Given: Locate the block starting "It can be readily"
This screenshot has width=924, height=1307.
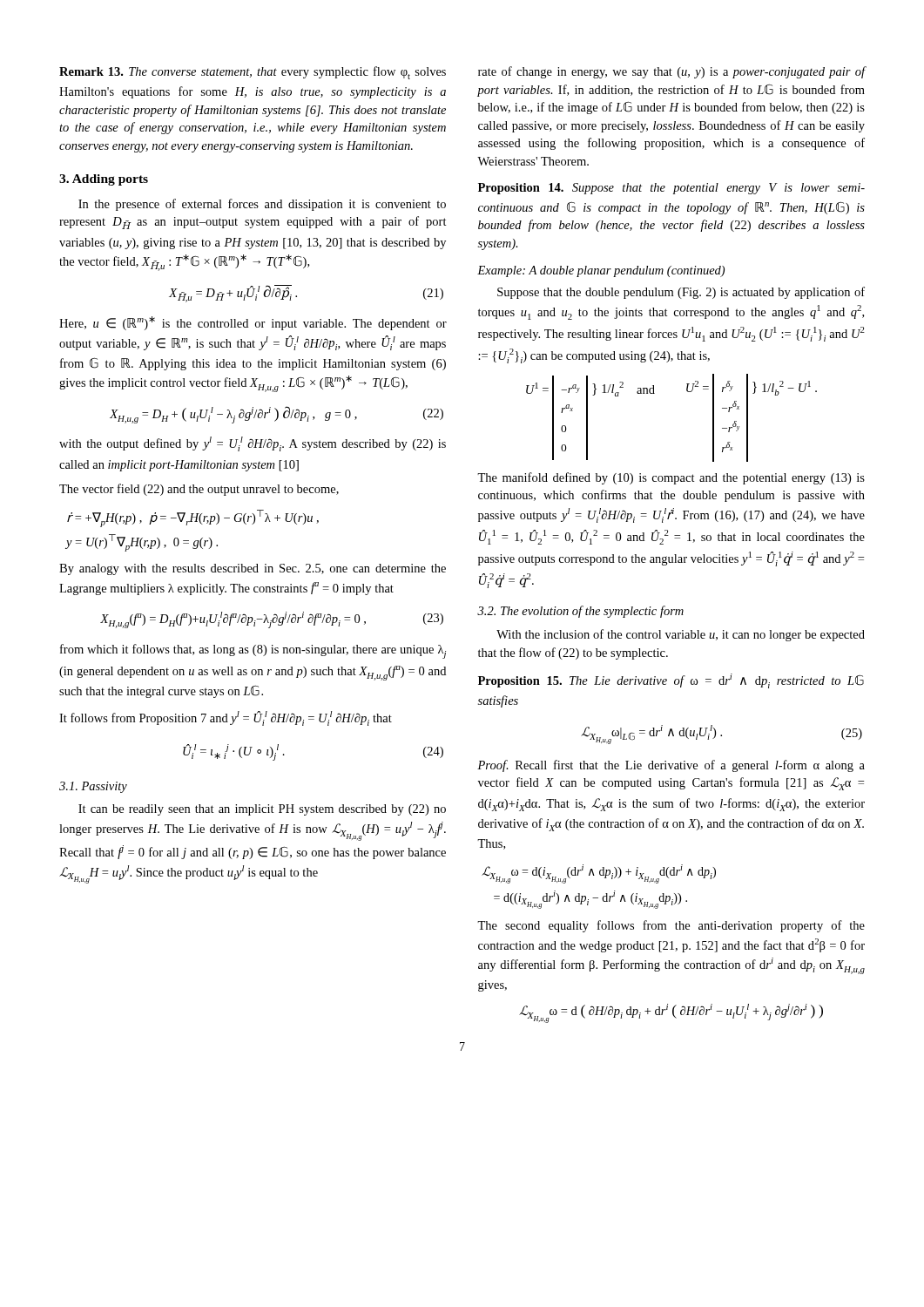Looking at the screenshot, I should 253,843.
